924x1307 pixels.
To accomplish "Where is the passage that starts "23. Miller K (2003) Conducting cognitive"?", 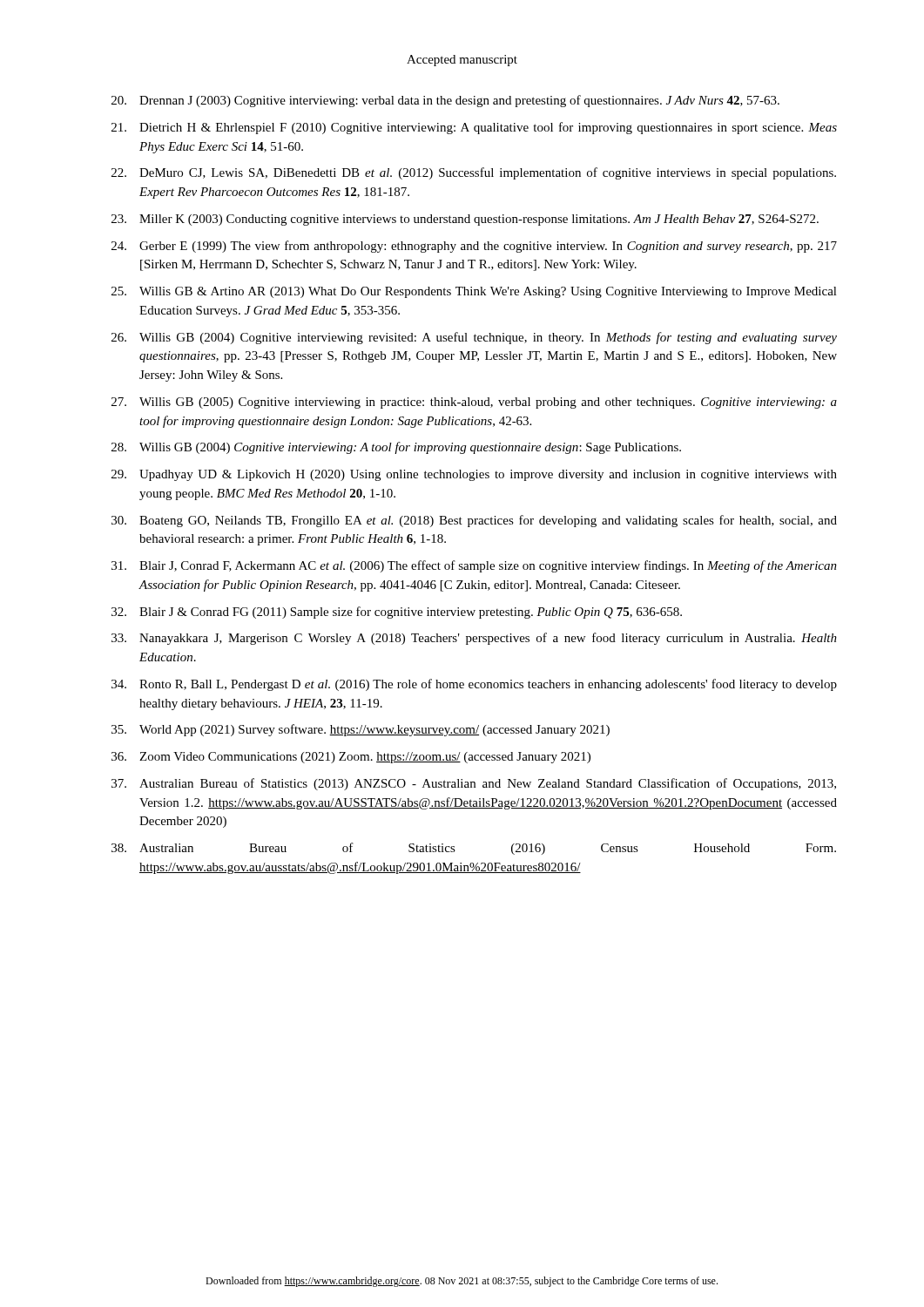I will (x=462, y=219).
